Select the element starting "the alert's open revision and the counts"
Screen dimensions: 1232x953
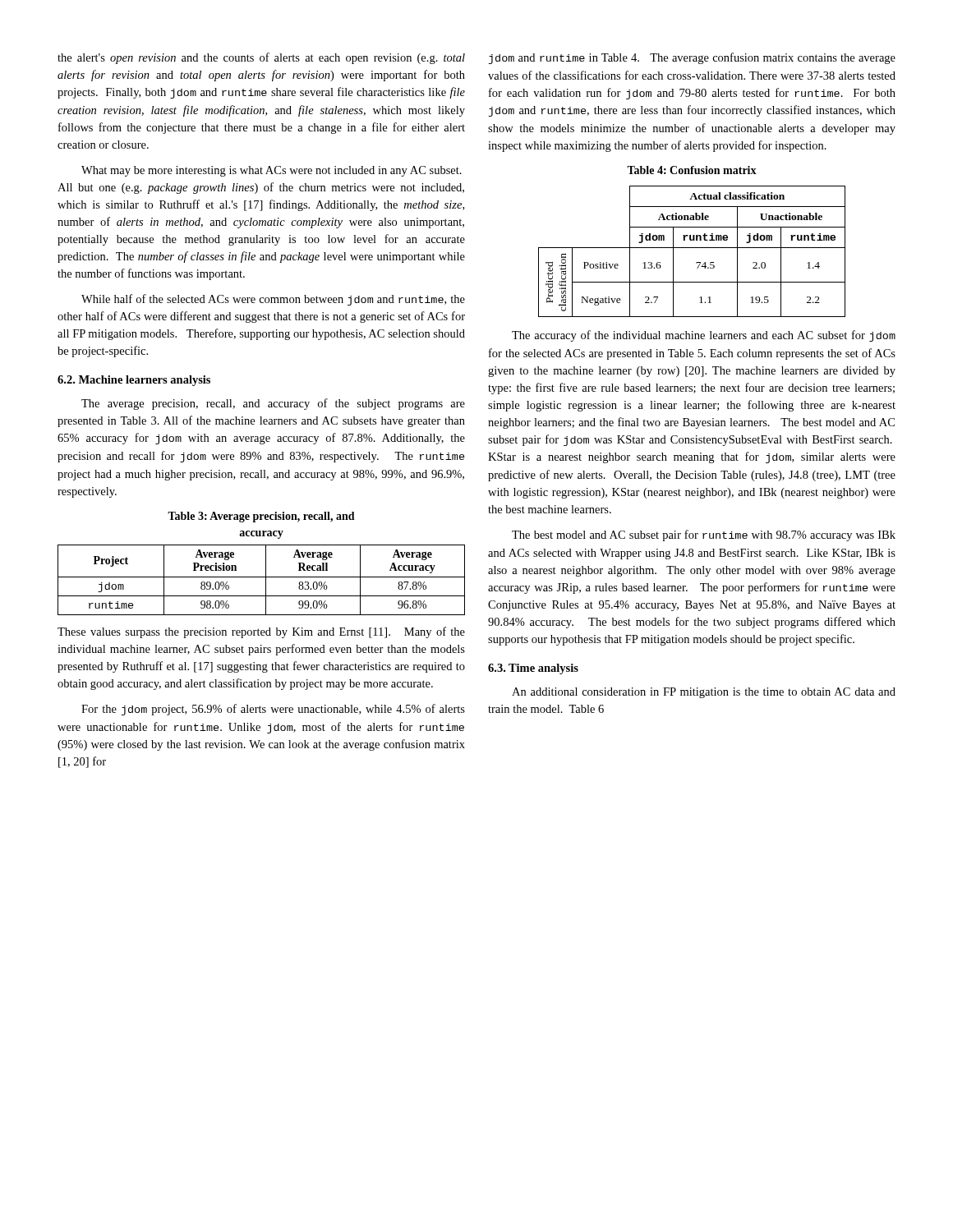pos(261,101)
